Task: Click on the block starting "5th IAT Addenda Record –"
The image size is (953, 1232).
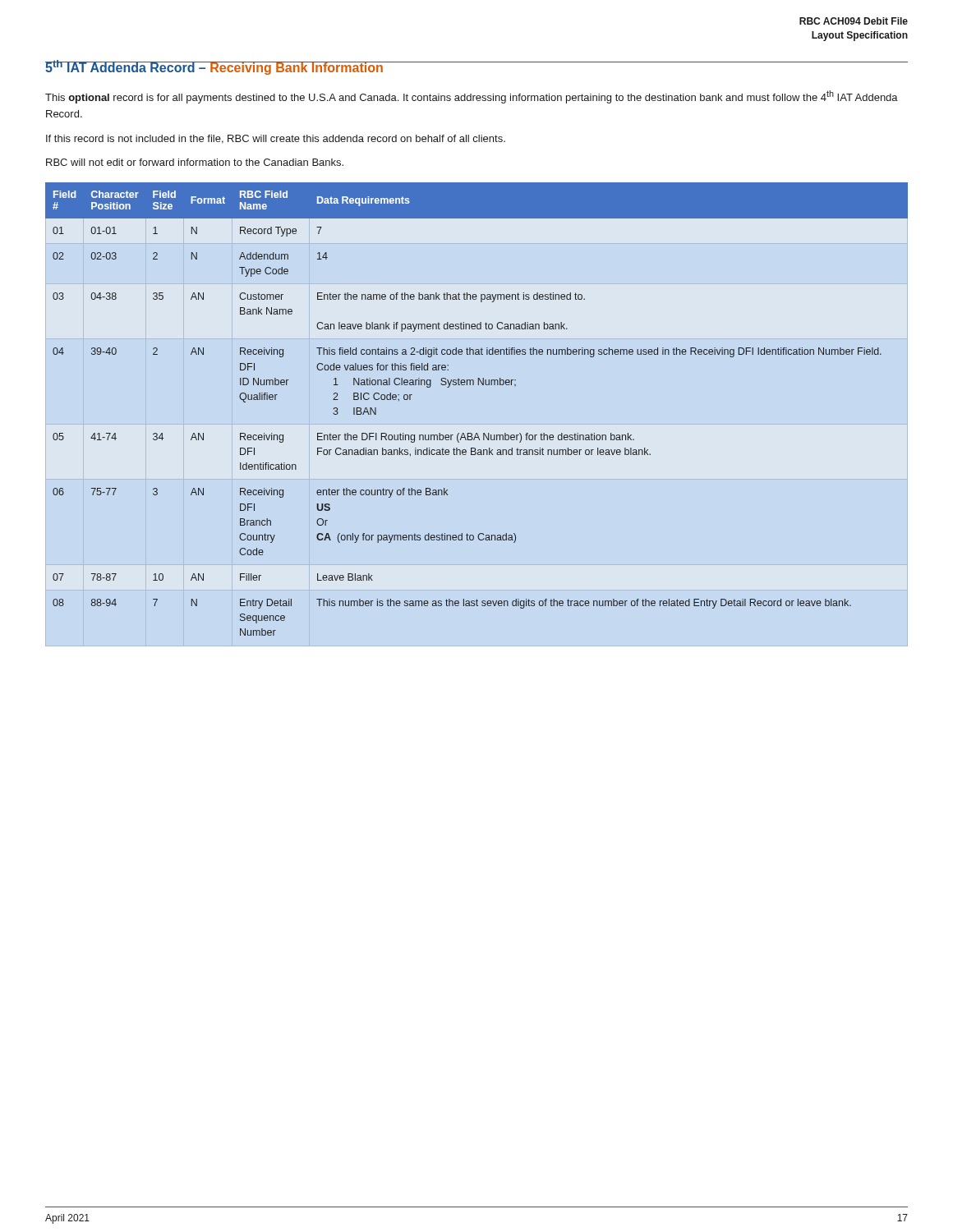Action: pos(214,66)
